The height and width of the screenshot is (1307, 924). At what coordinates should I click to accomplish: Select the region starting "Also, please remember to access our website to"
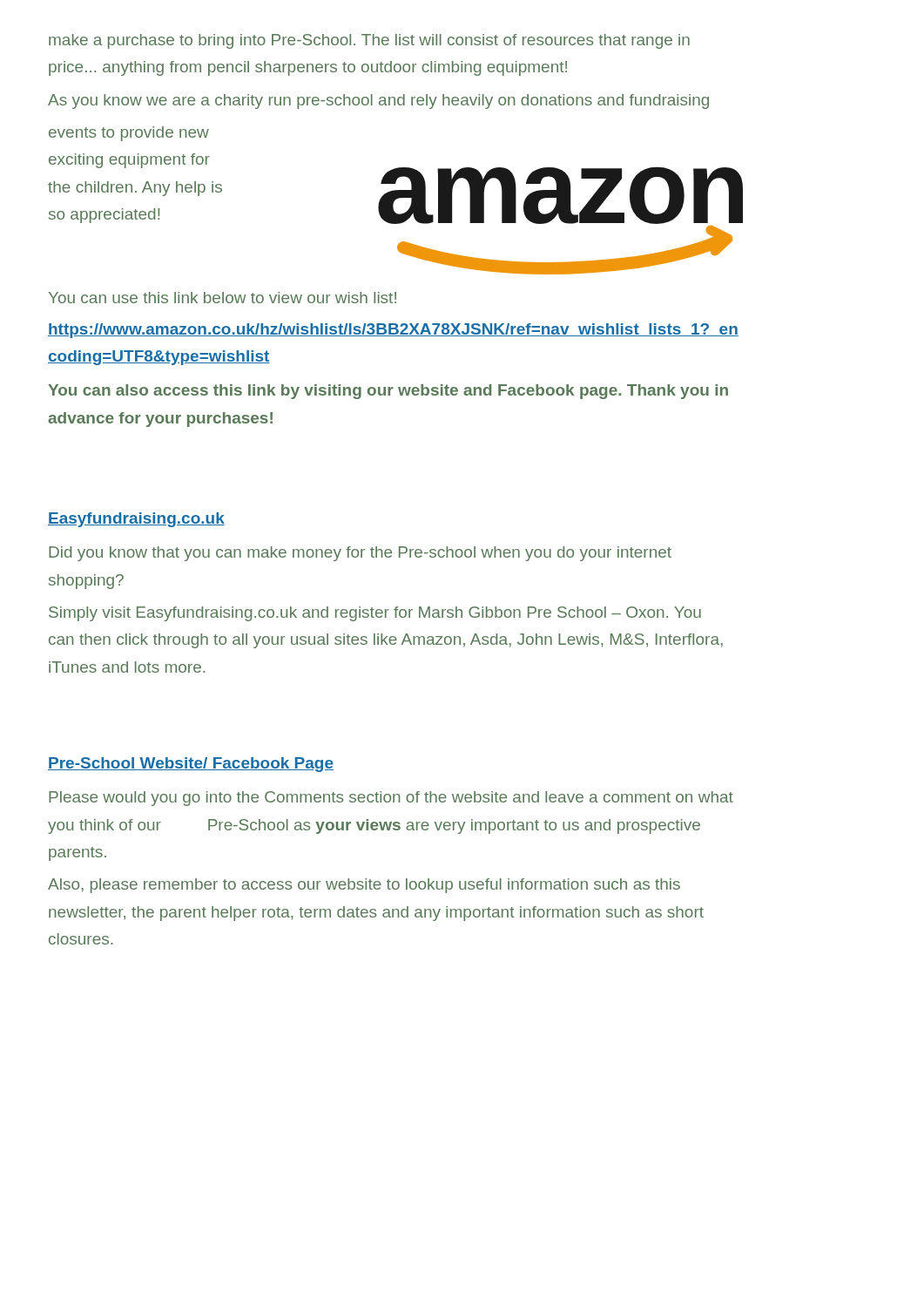[376, 912]
